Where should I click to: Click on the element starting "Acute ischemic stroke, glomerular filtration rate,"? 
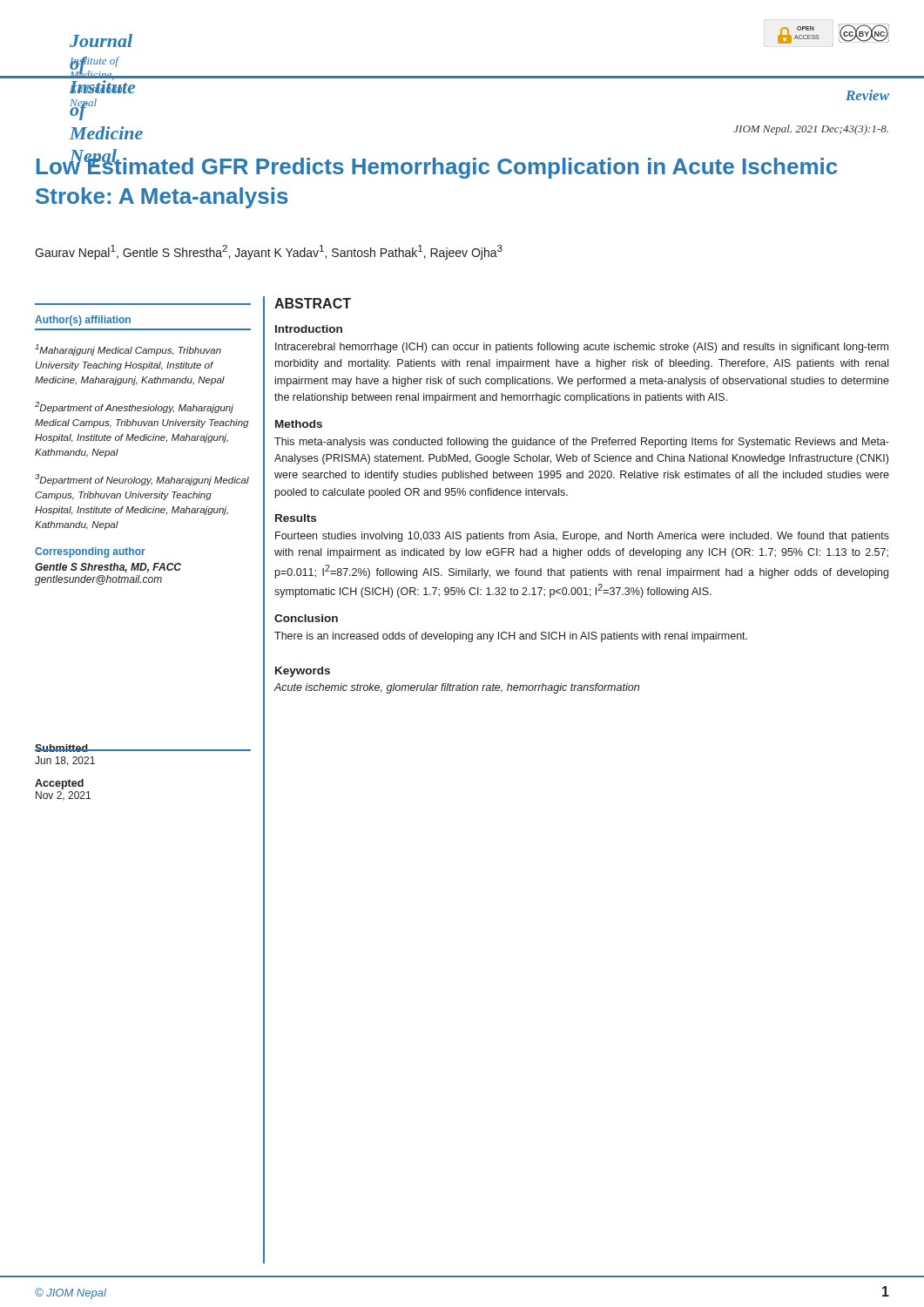point(582,688)
